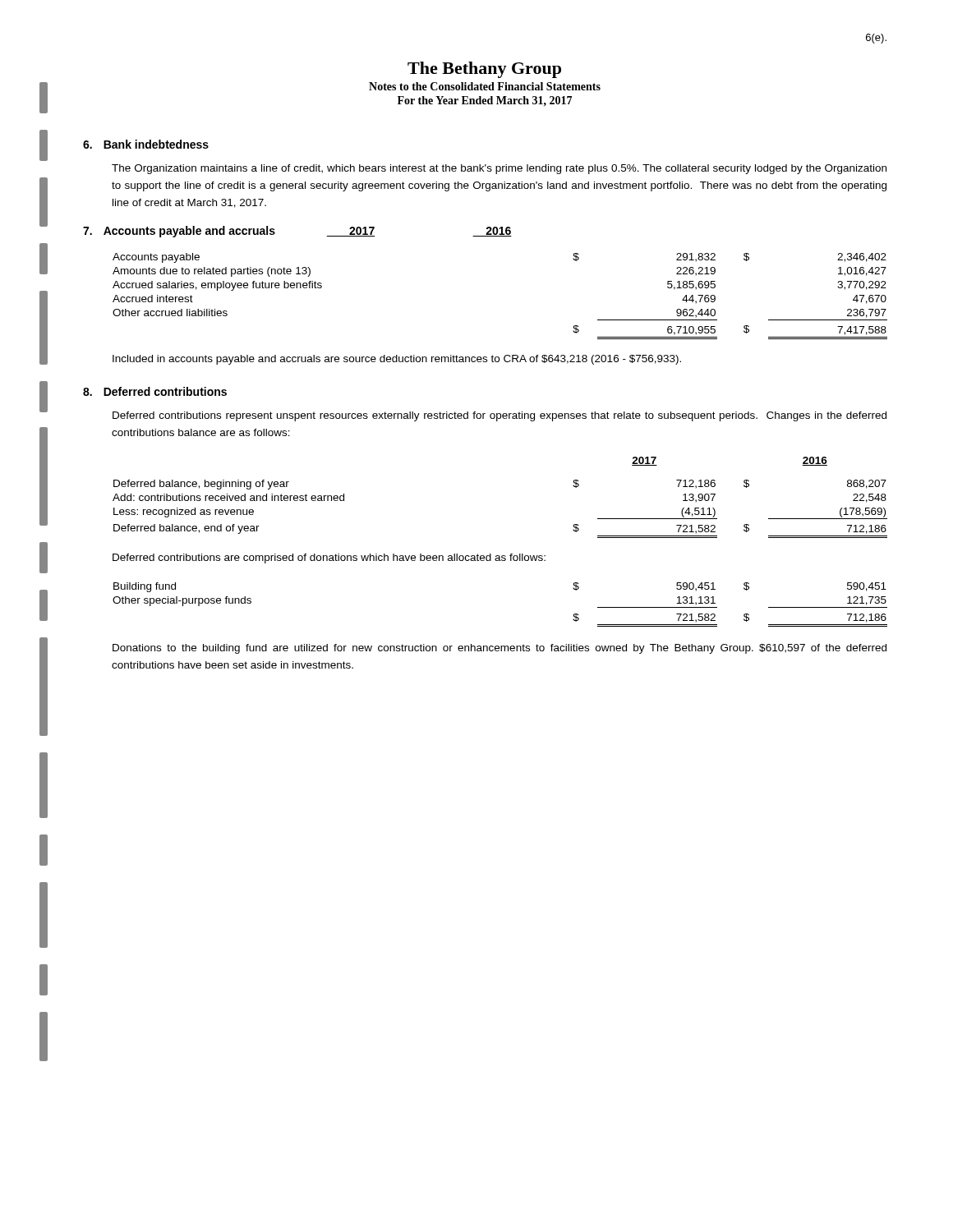Click on the table containing "Less: recognized as revenue"
Viewport: 953px width, 1232px height.
[499, 507]
